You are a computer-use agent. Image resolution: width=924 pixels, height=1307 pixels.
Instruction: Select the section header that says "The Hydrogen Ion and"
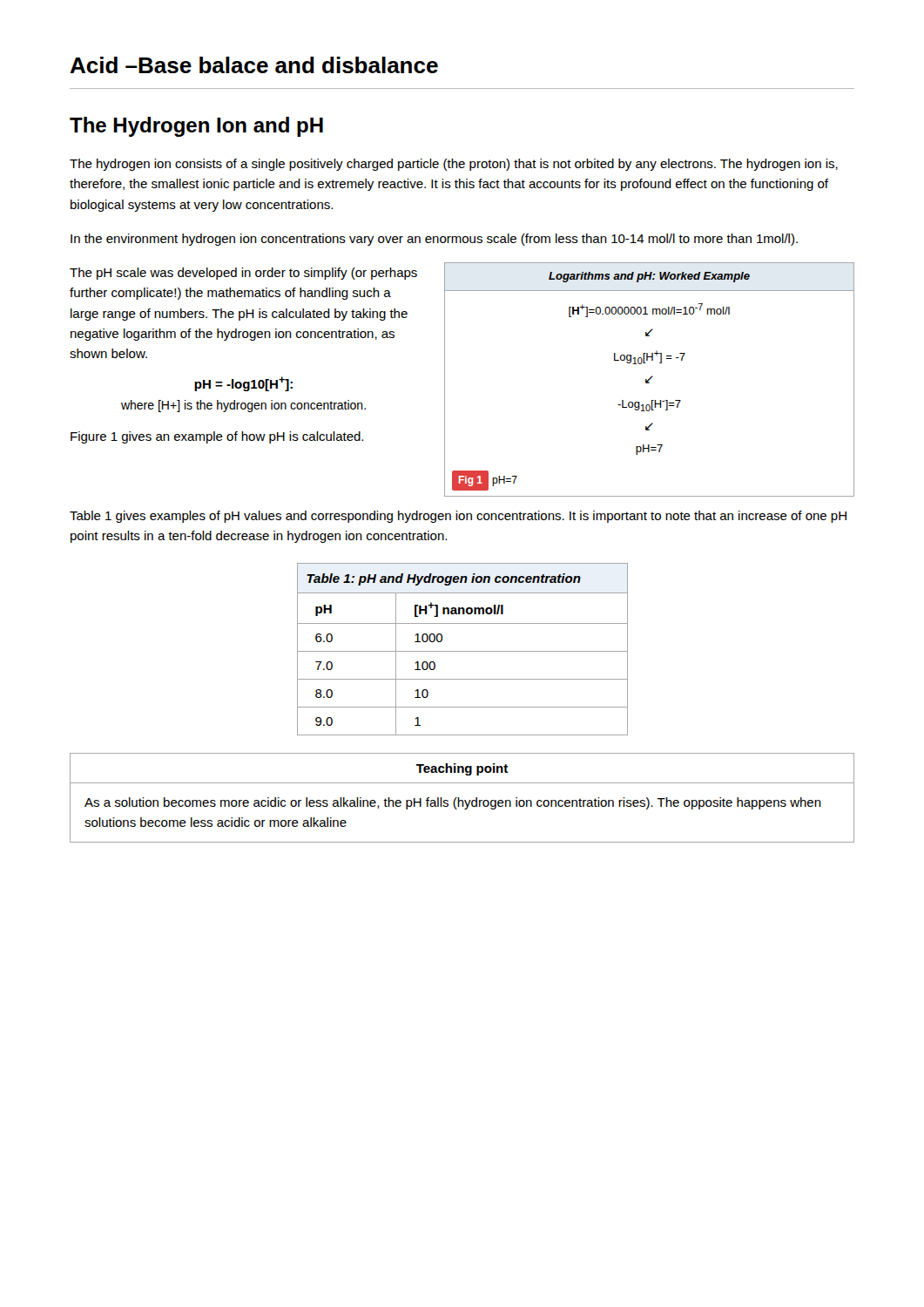197,125
